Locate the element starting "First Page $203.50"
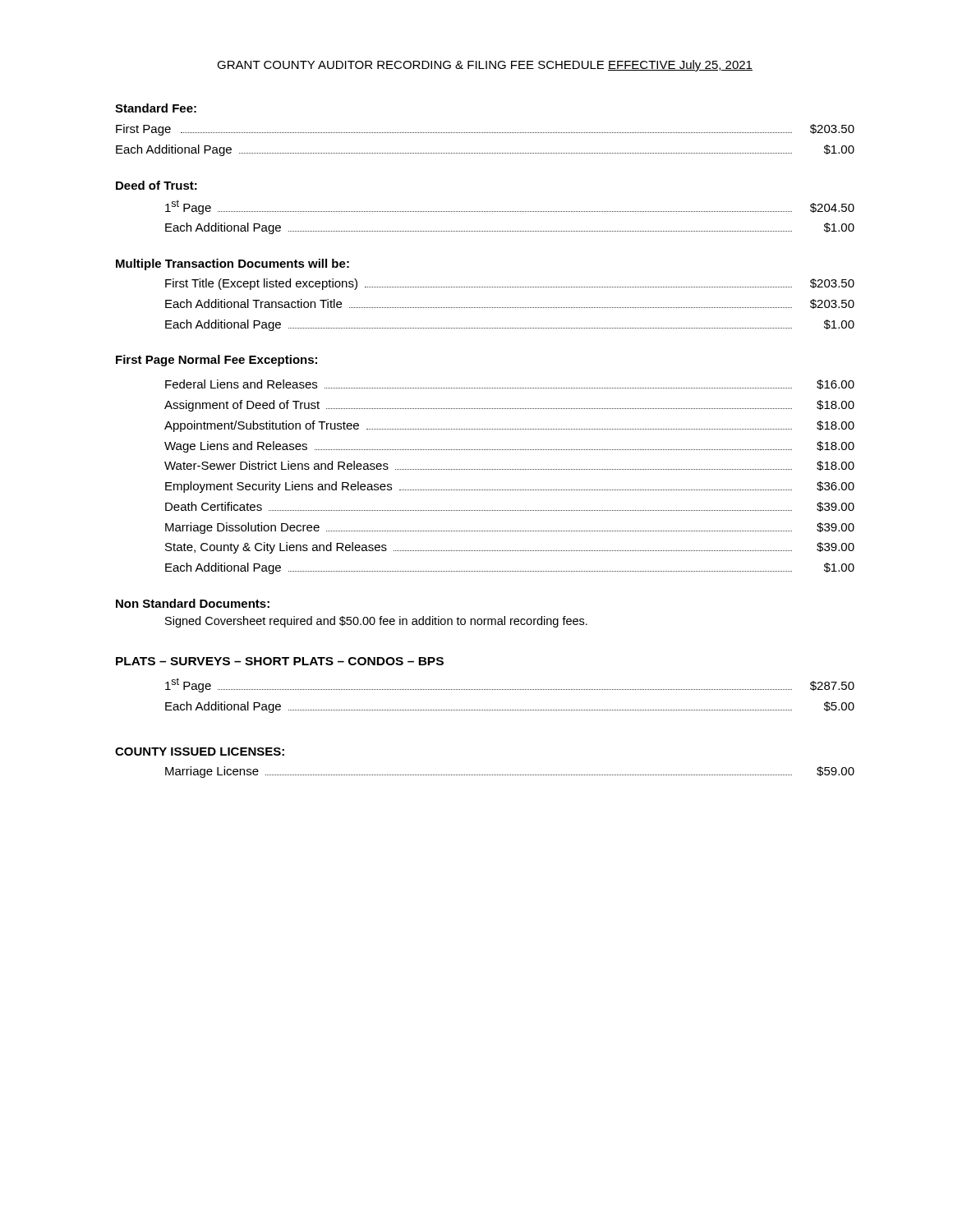 [x=485, y=129]
